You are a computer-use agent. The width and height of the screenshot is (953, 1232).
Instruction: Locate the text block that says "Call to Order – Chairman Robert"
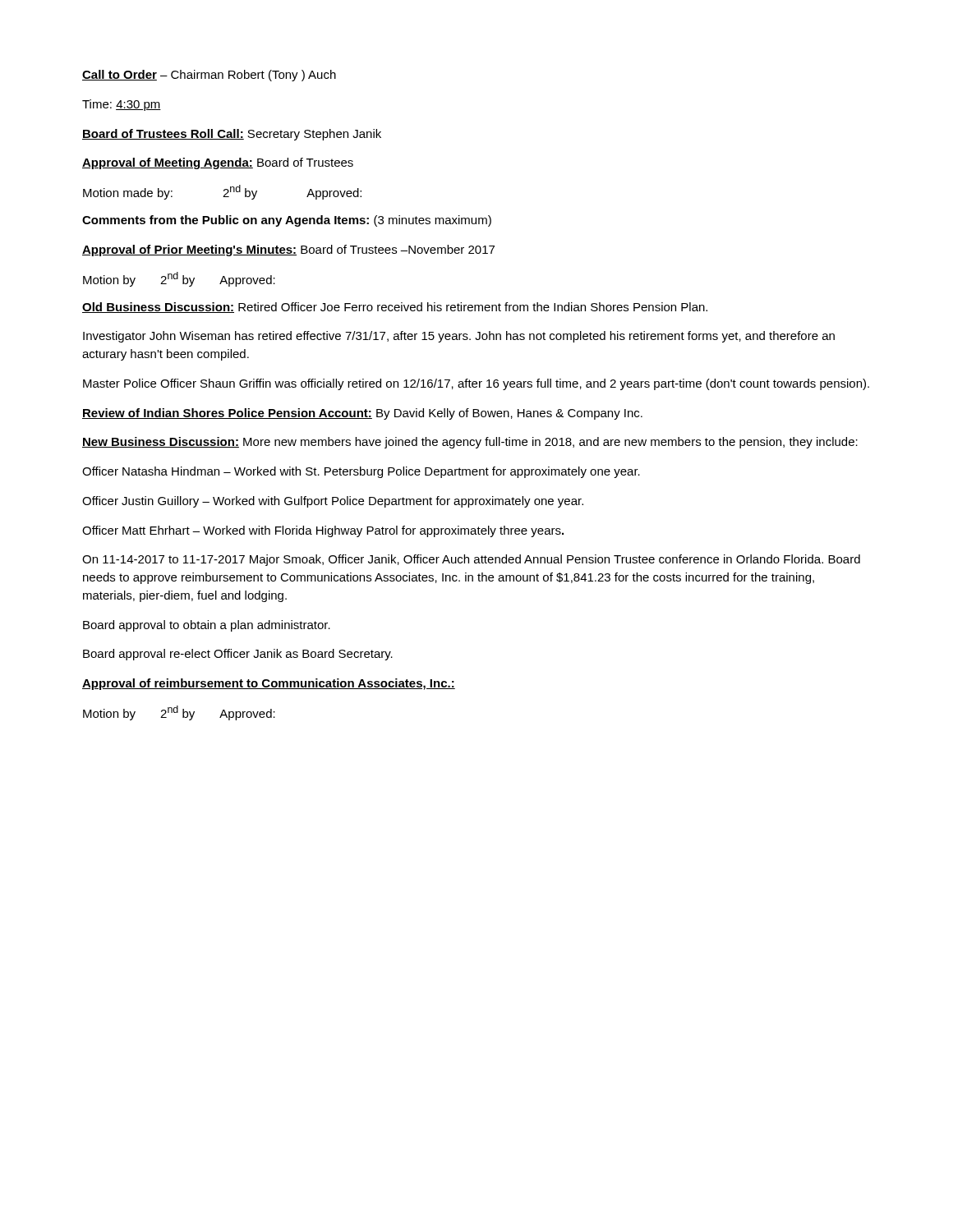click(209, 76)
